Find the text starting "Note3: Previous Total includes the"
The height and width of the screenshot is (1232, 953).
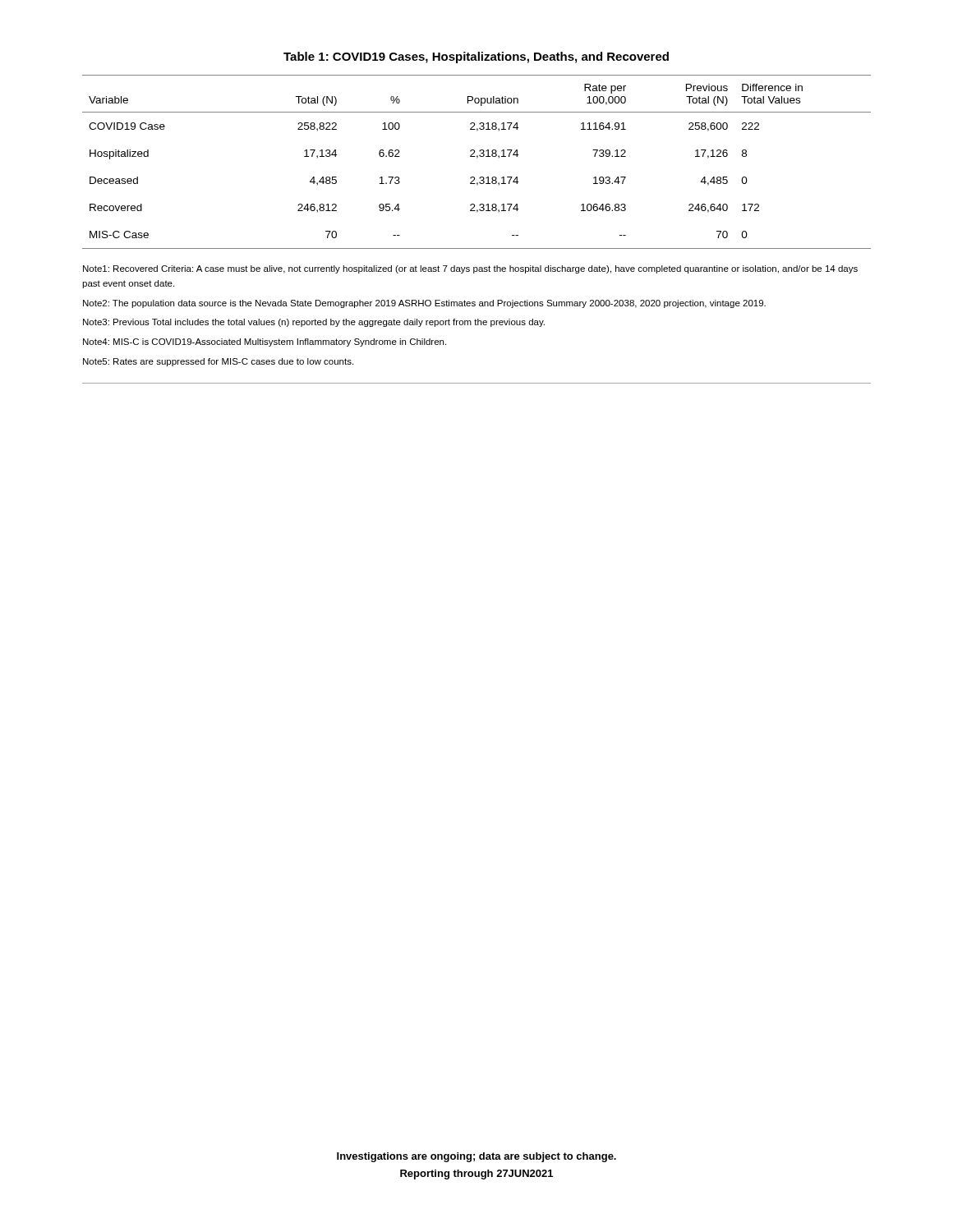pos(314,322)
